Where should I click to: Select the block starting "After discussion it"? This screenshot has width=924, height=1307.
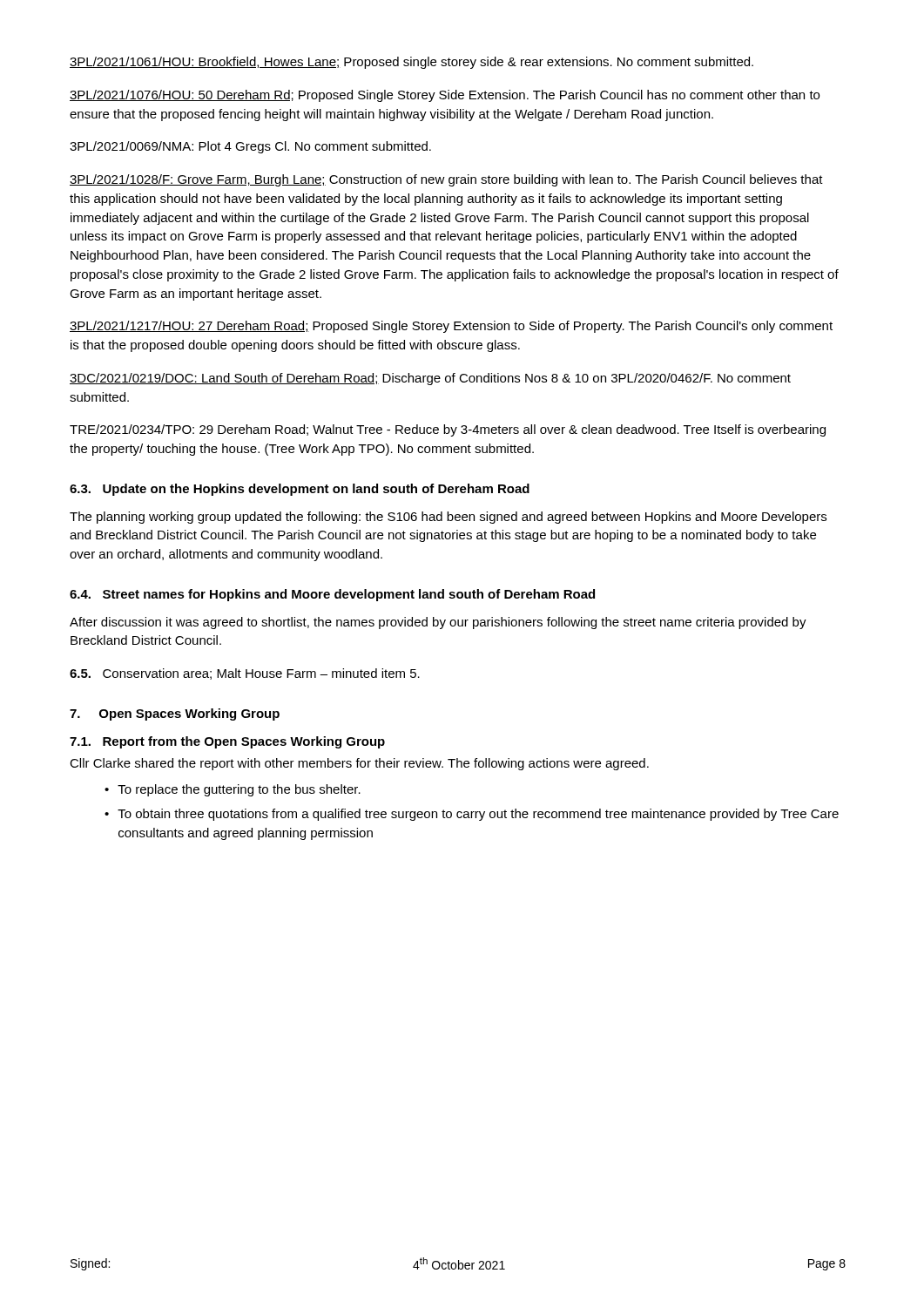(438, 631)
